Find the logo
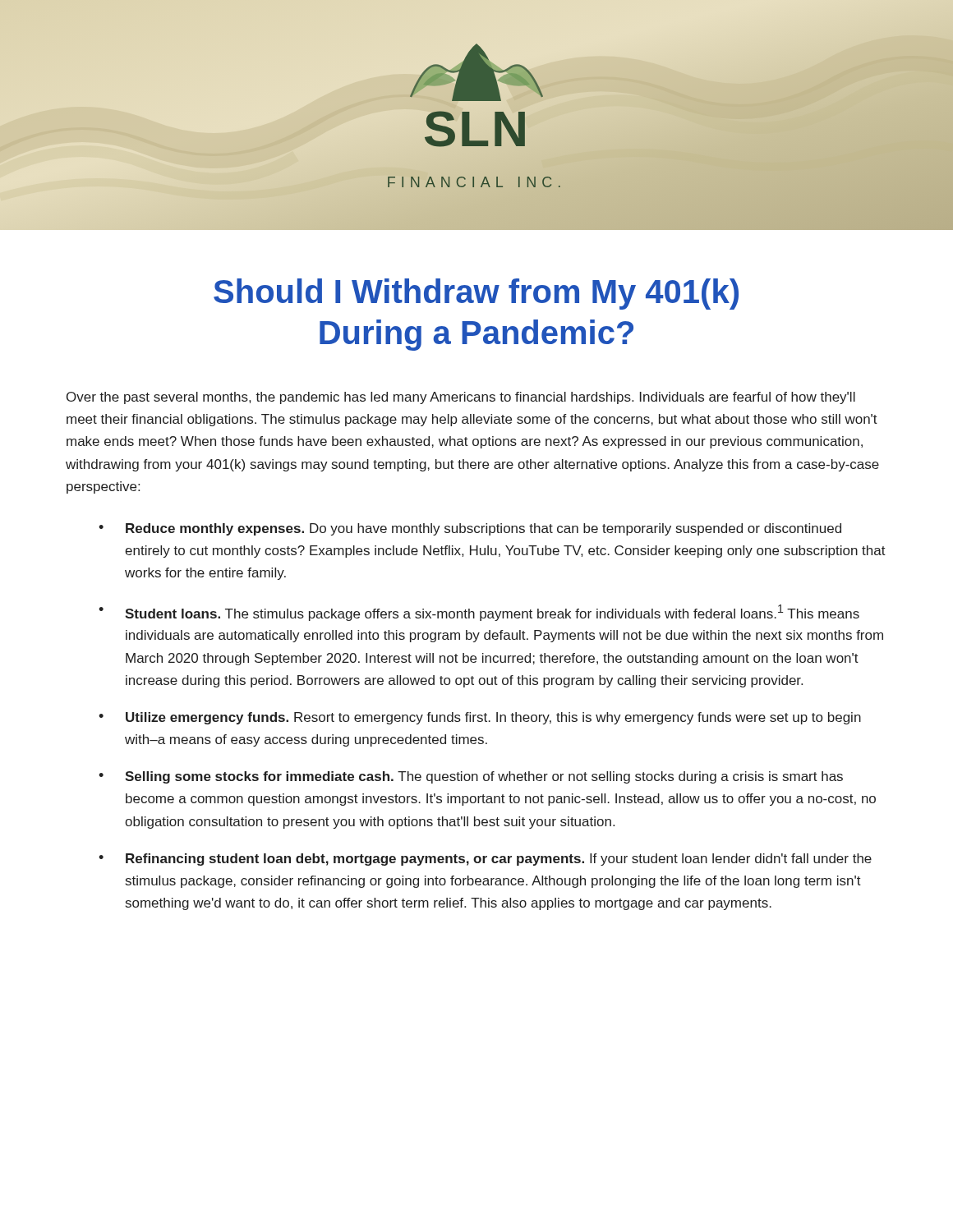Image resolution: width=953 pixels, height=1232 pixels. 476,115
